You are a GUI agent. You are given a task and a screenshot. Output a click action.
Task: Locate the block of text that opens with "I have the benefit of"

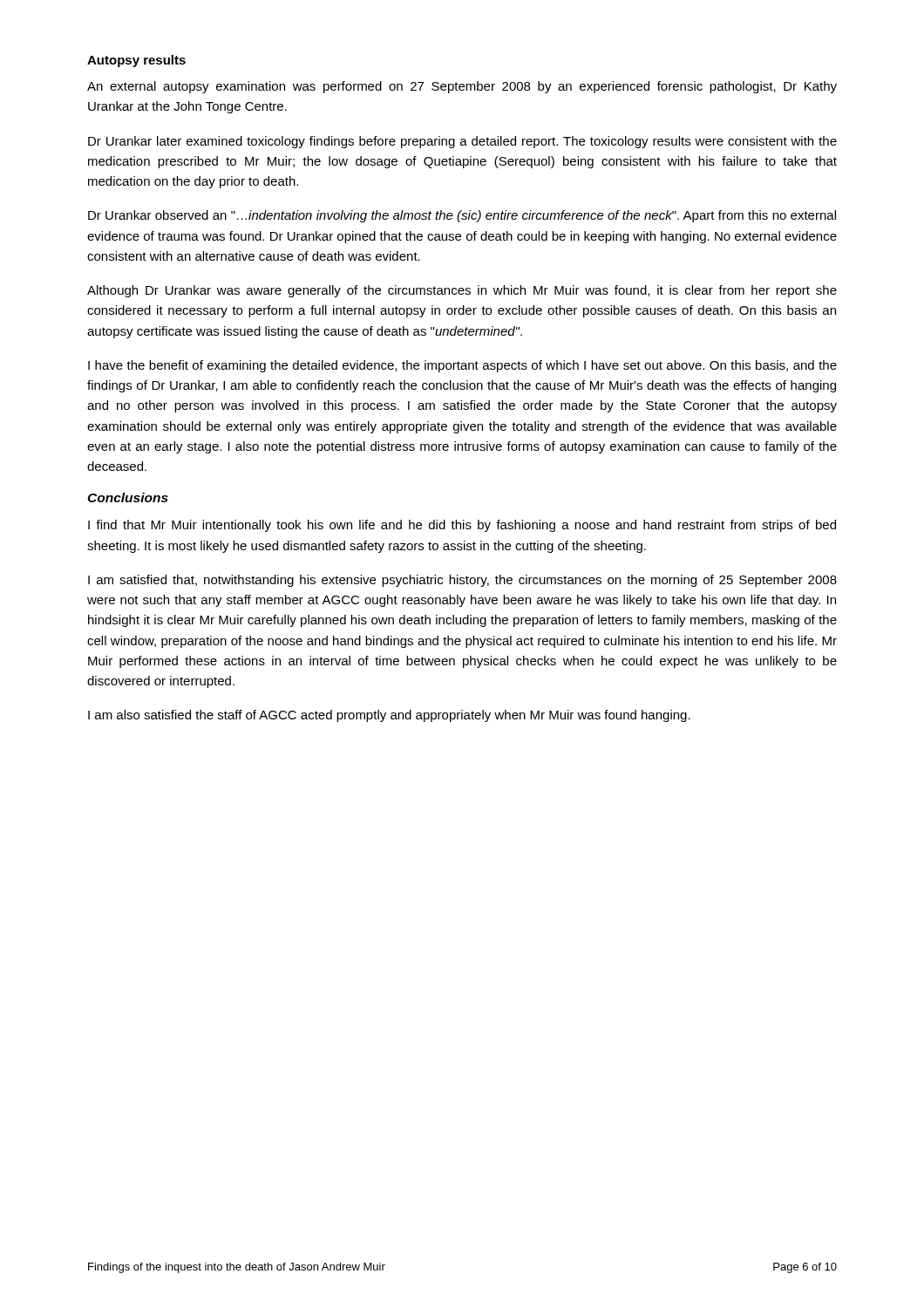coord(462,415)
